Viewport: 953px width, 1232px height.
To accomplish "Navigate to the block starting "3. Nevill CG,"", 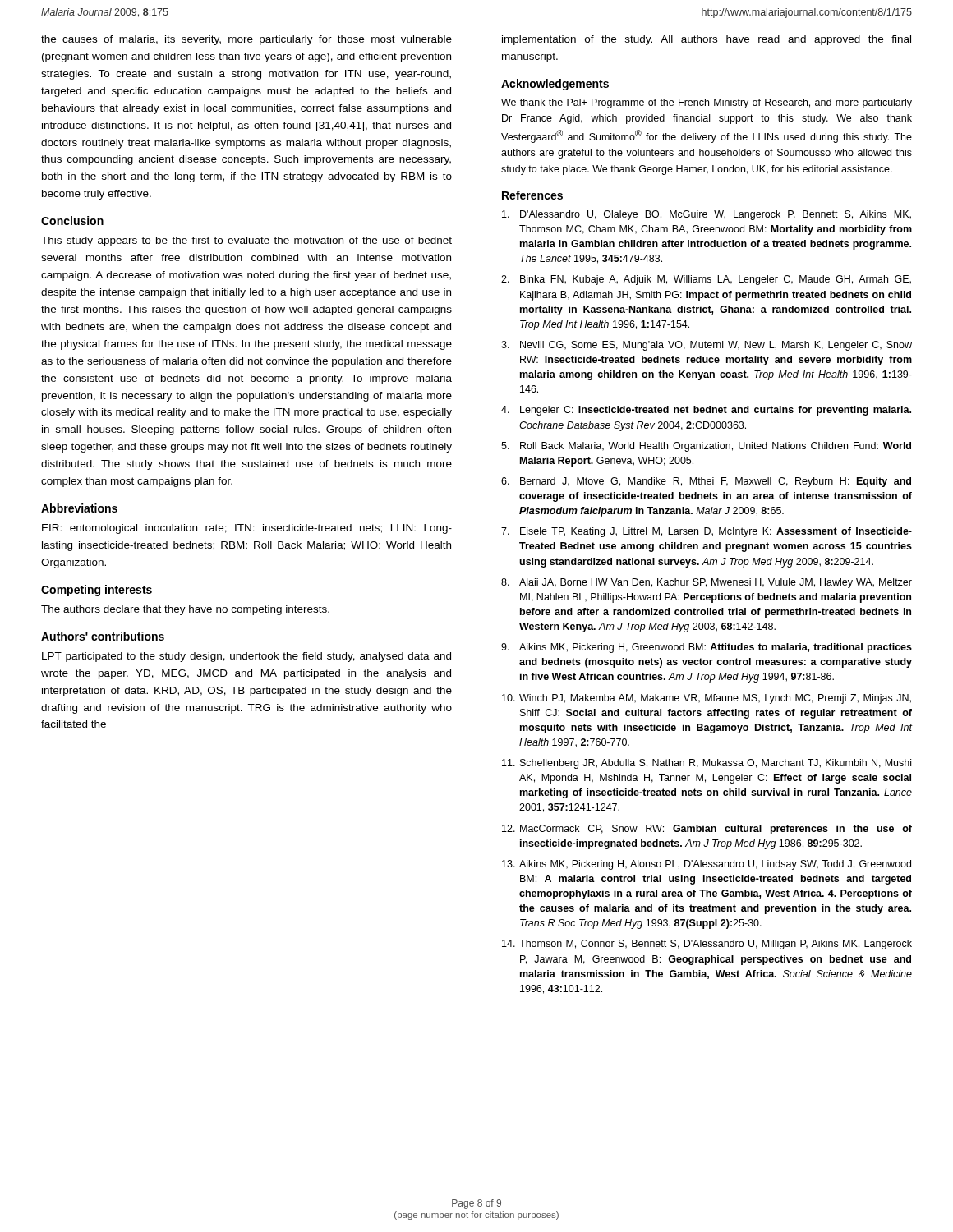I will [707, 367].
